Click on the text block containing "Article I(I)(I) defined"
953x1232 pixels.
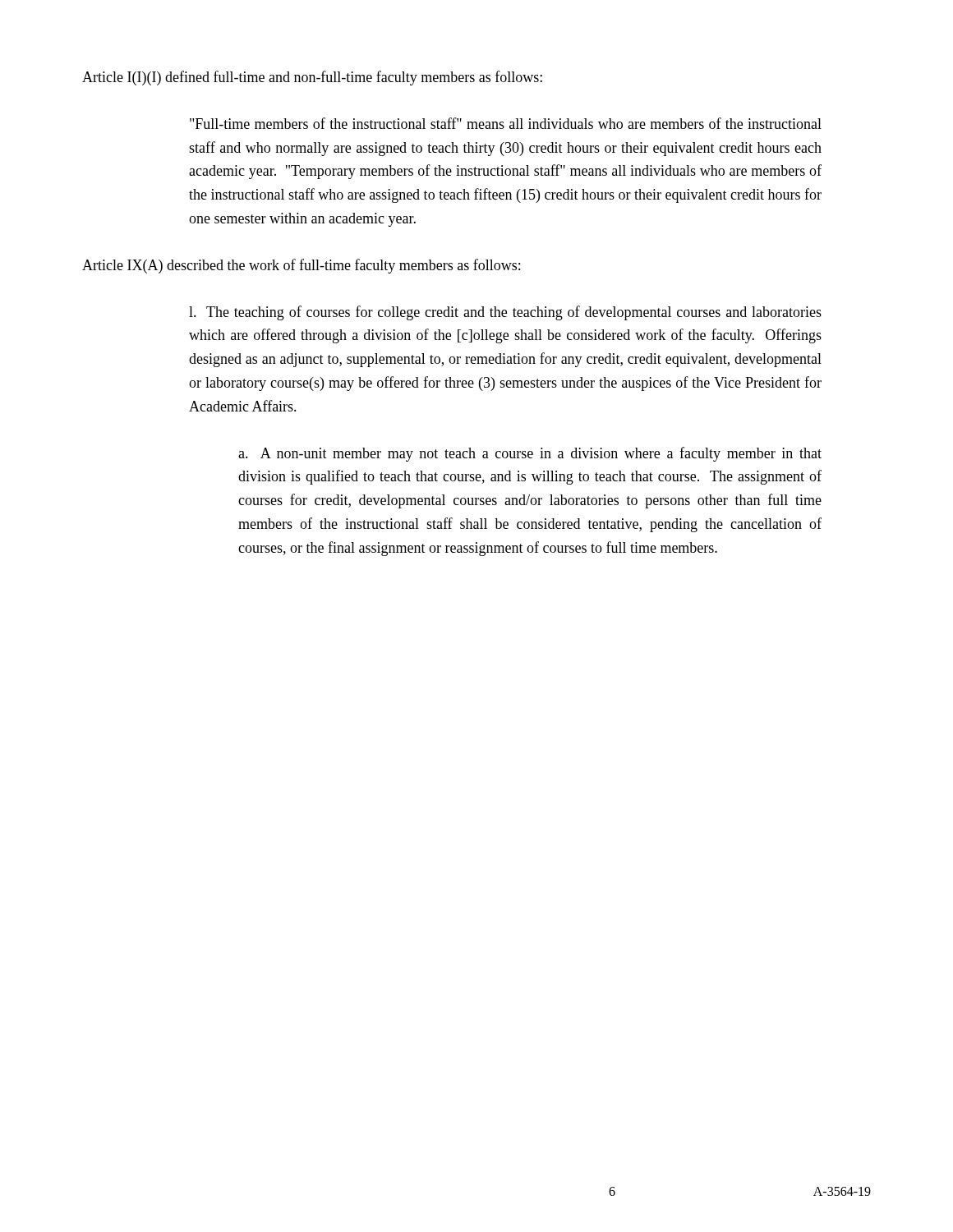[313, 77]
